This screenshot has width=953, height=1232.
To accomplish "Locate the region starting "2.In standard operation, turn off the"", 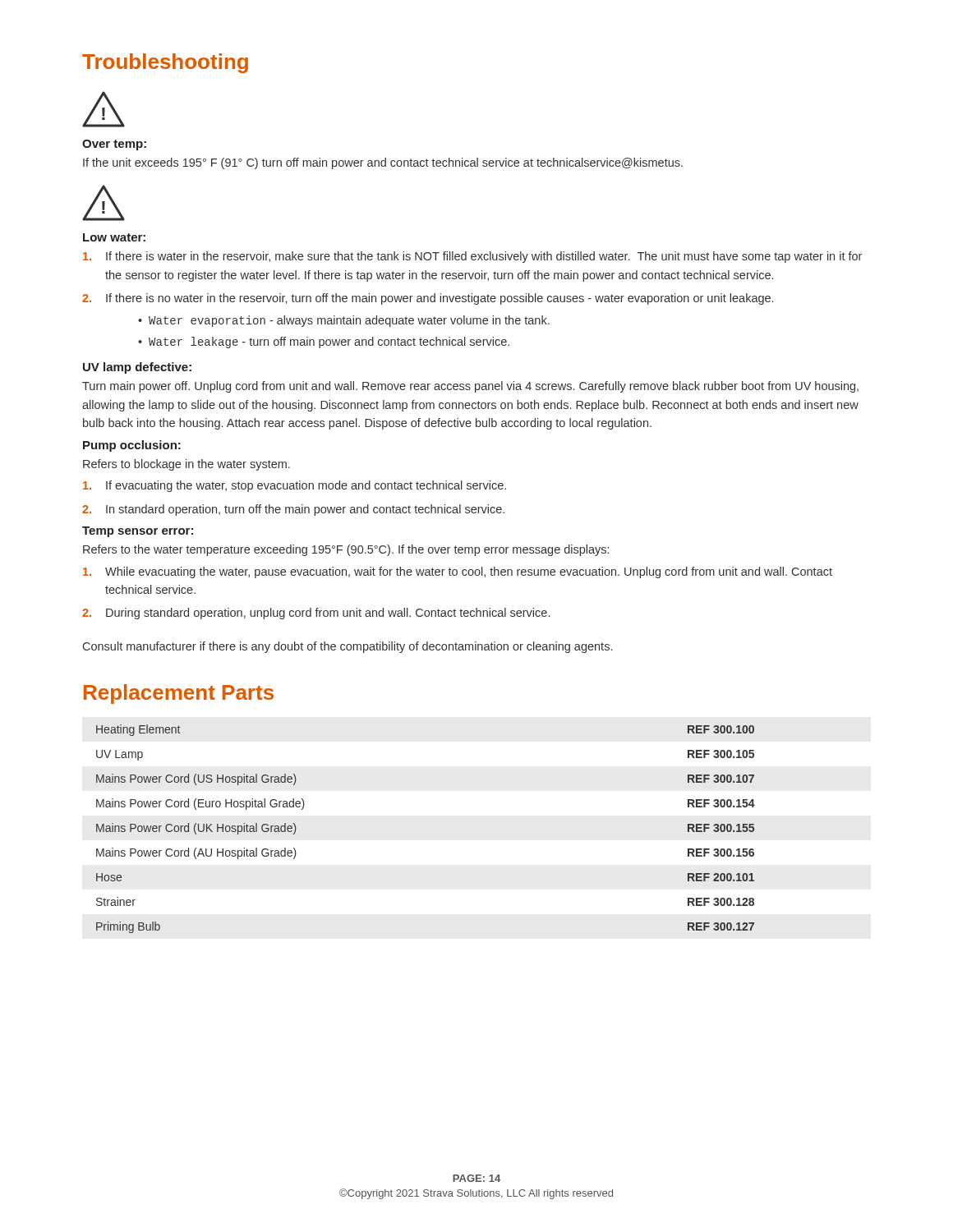I will (476, 509).
